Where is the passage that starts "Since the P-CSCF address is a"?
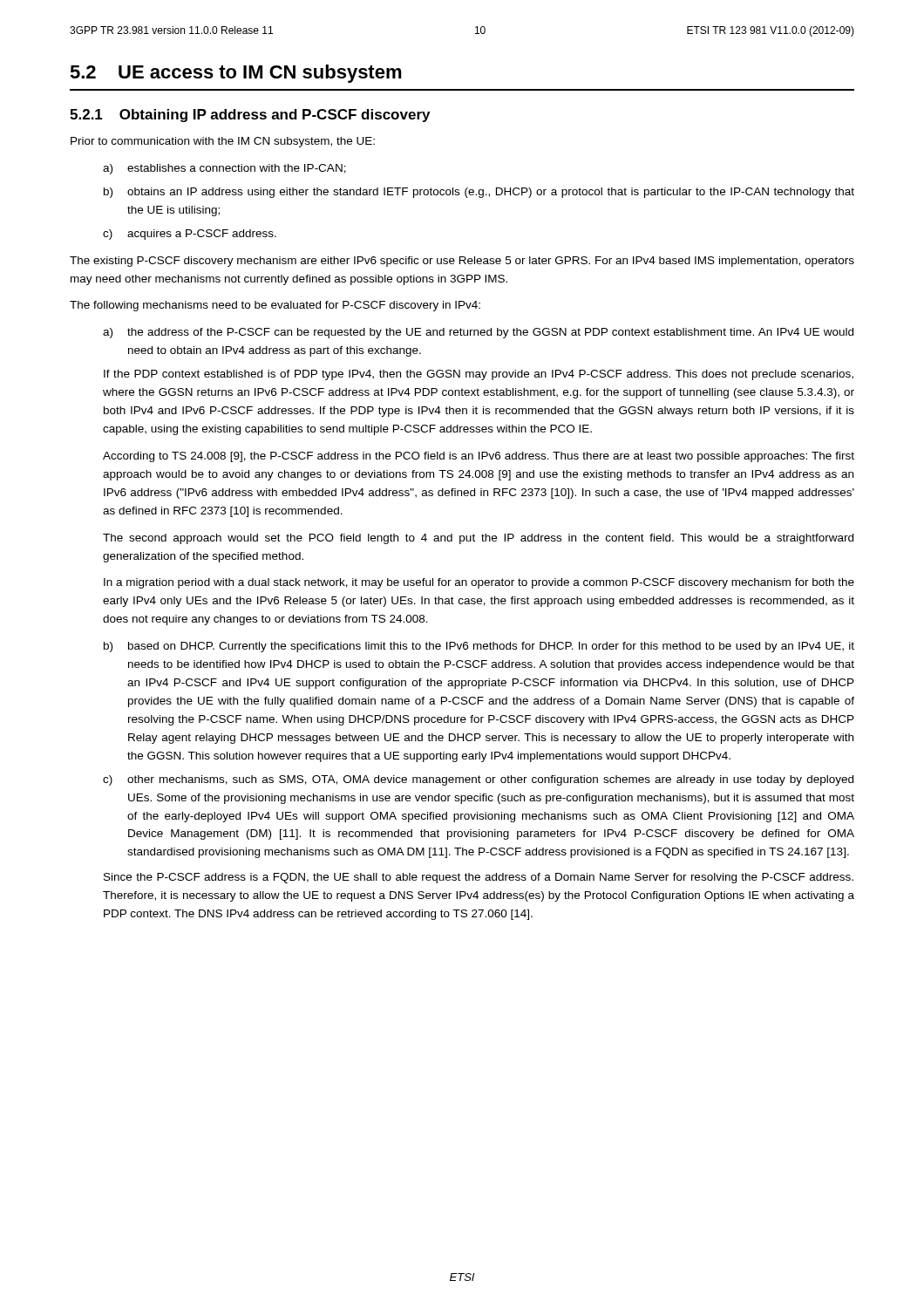This screenshot has height=1308, width=924. 479,895
